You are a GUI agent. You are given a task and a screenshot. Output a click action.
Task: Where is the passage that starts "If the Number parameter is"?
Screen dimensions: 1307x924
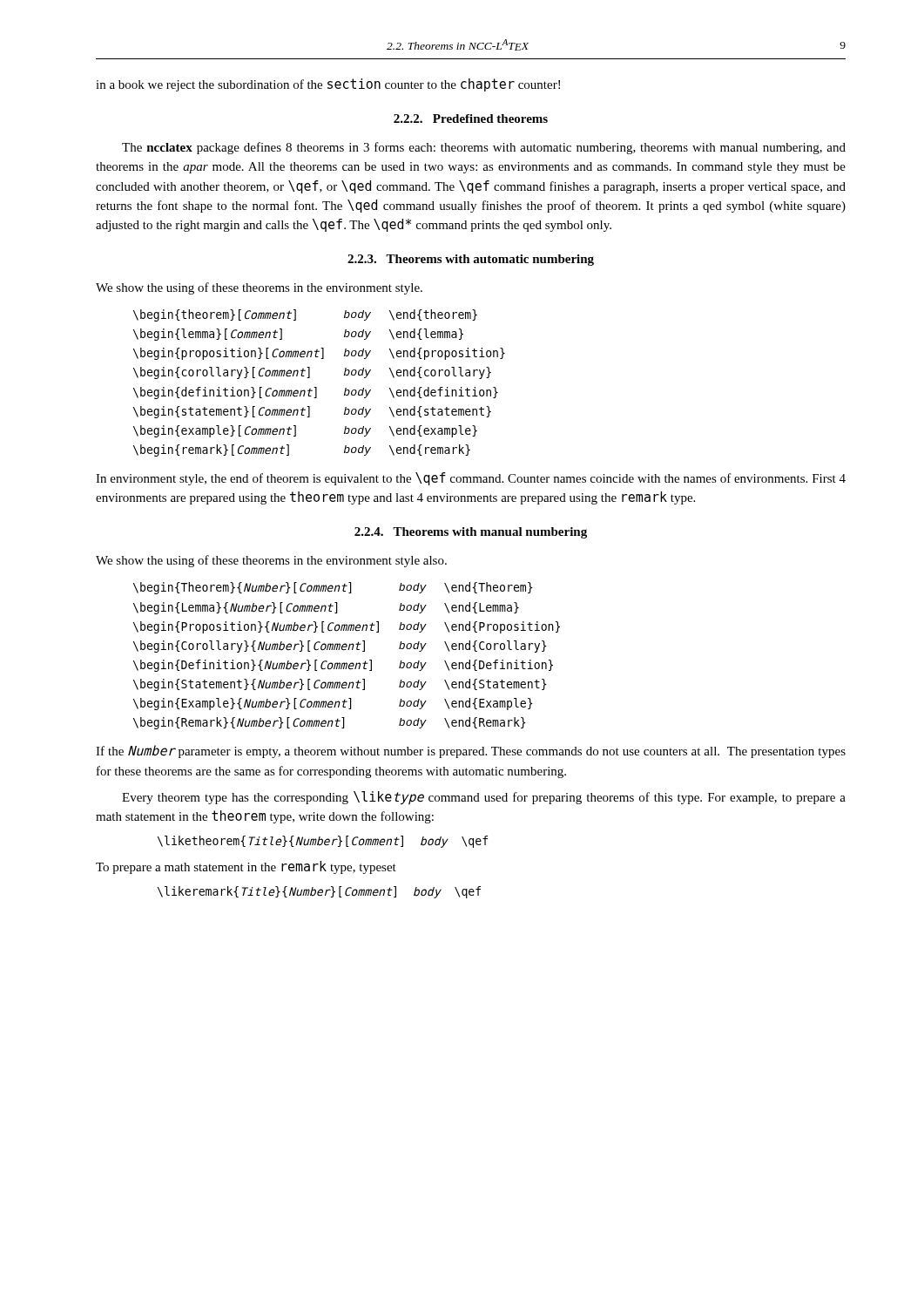[x=471, y=761]
